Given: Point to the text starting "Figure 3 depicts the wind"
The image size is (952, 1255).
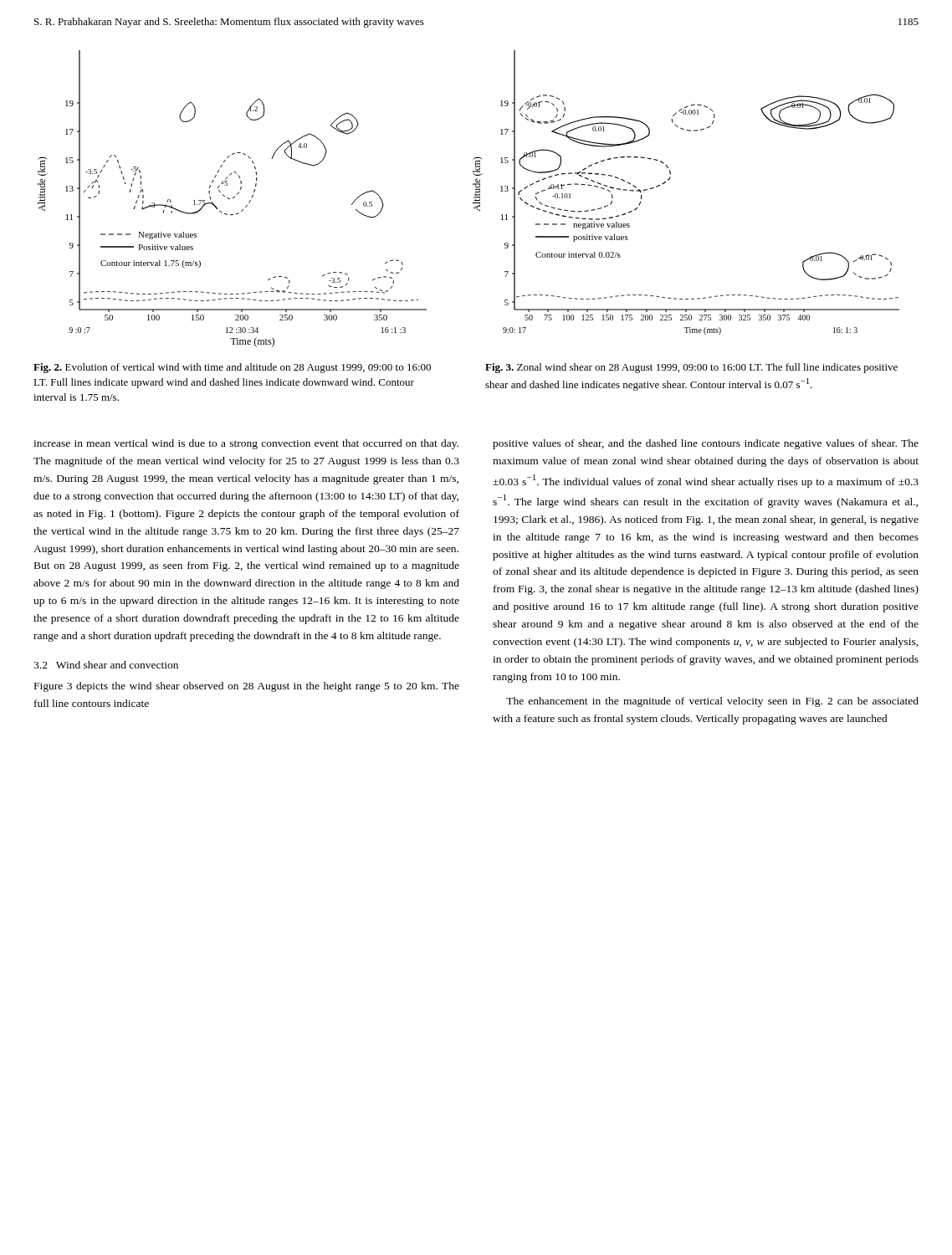Looking at the screenshot, I should tap(246, 695).
